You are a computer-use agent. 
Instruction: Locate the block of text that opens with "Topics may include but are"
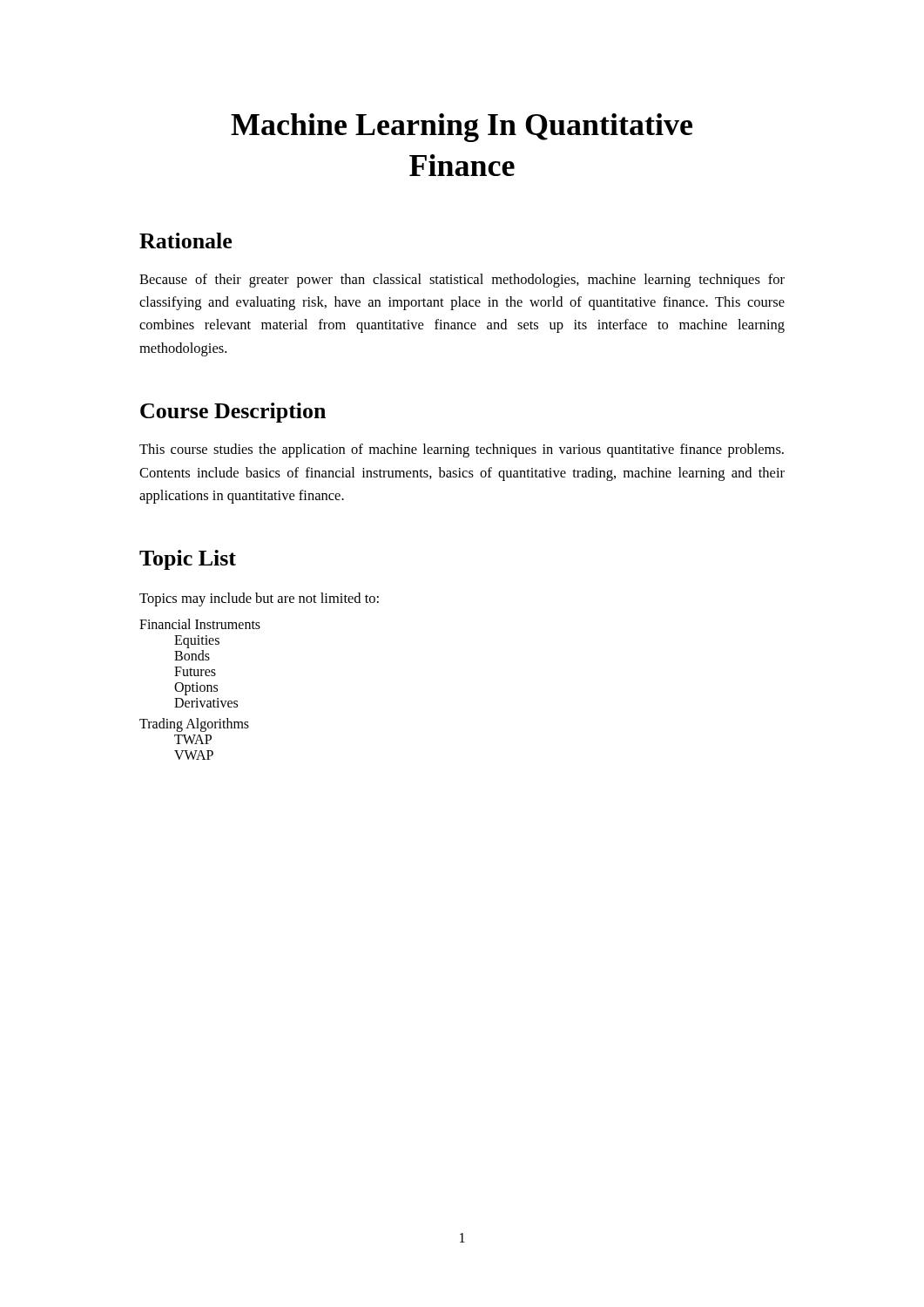259,599
